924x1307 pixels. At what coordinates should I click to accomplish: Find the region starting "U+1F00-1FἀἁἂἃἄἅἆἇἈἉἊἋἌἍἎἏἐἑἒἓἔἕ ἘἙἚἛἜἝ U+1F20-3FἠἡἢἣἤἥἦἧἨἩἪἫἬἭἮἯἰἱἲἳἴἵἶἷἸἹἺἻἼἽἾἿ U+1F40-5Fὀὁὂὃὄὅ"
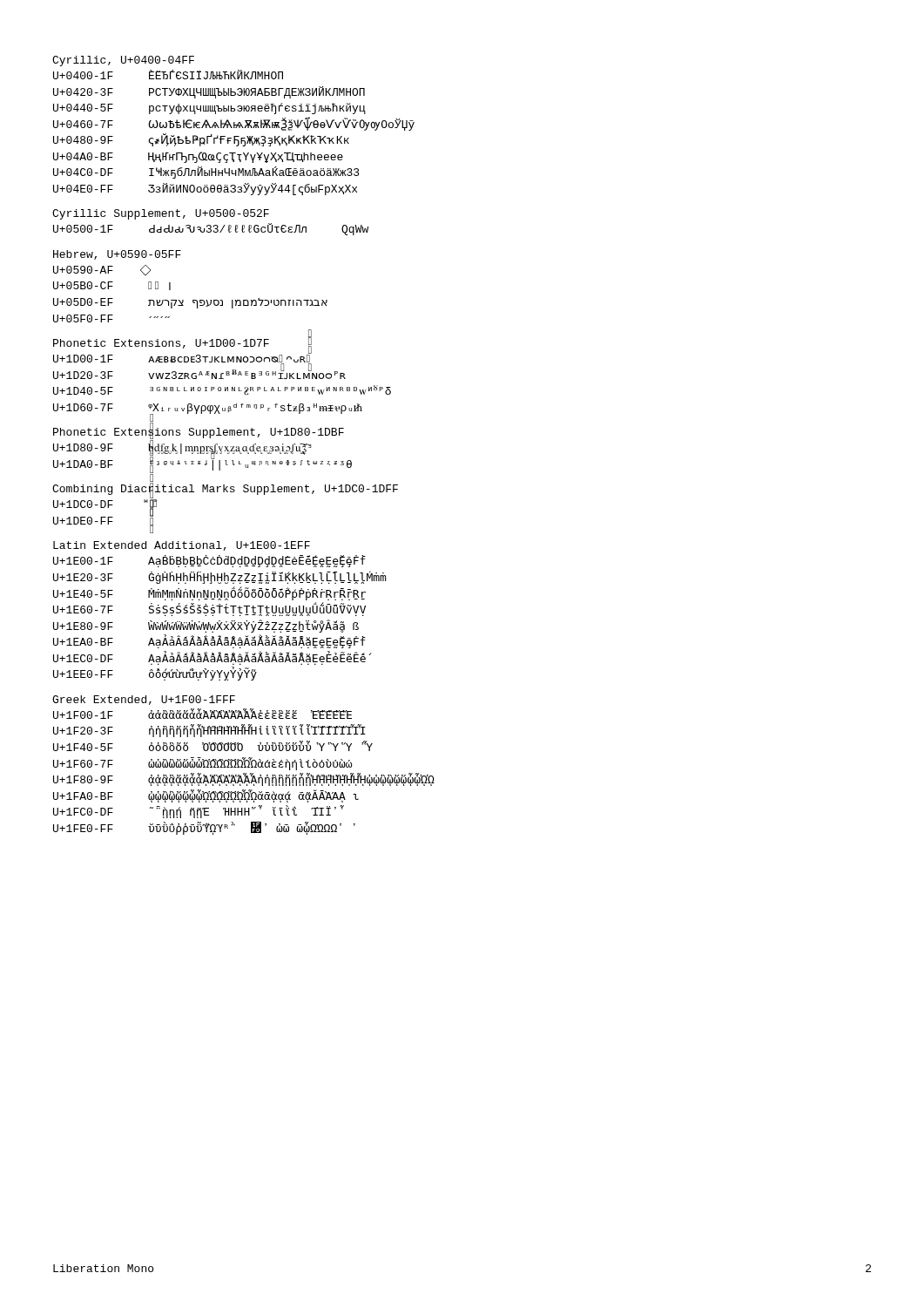[202, 714]
